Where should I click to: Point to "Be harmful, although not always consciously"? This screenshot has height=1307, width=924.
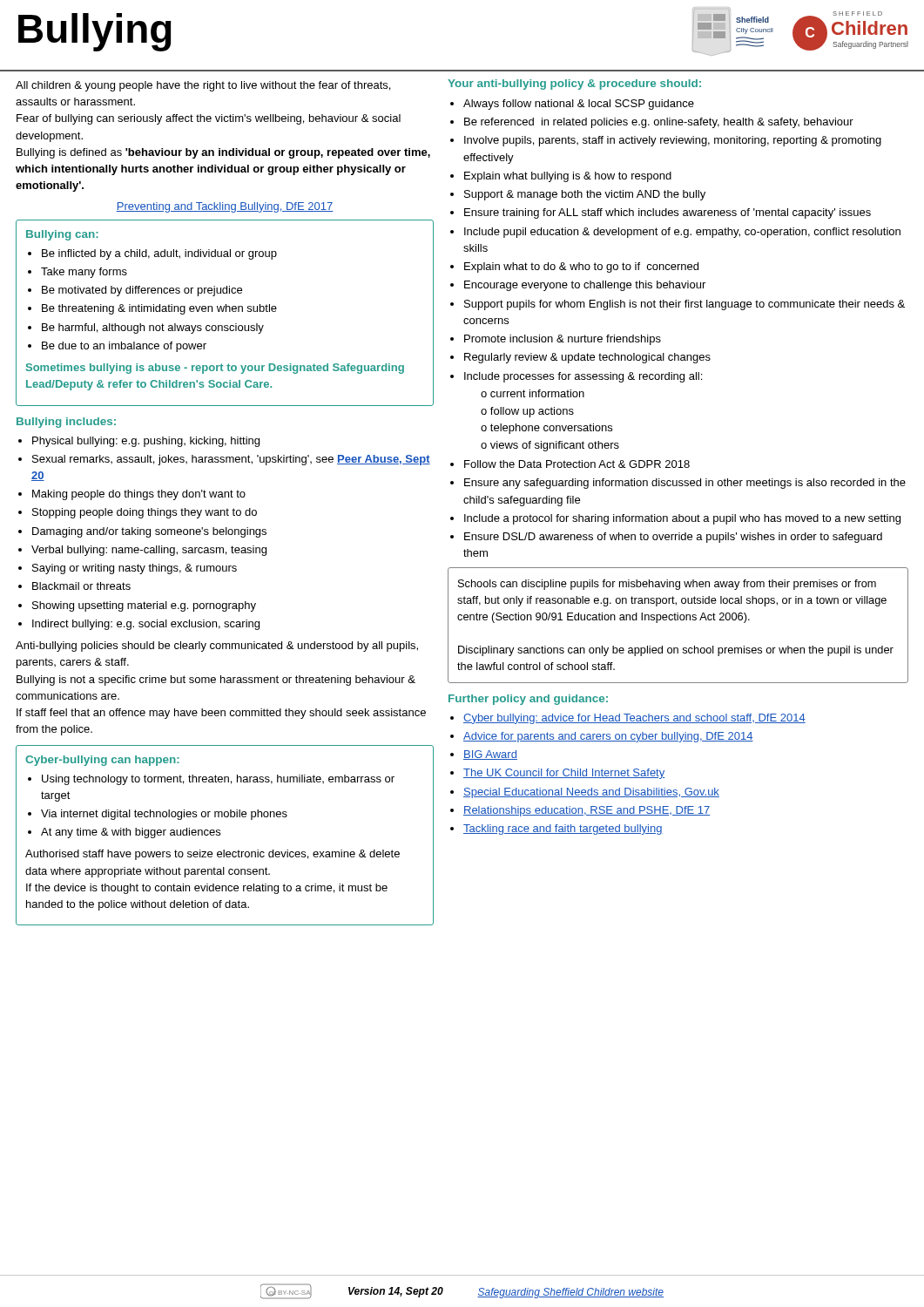(152, 327)
